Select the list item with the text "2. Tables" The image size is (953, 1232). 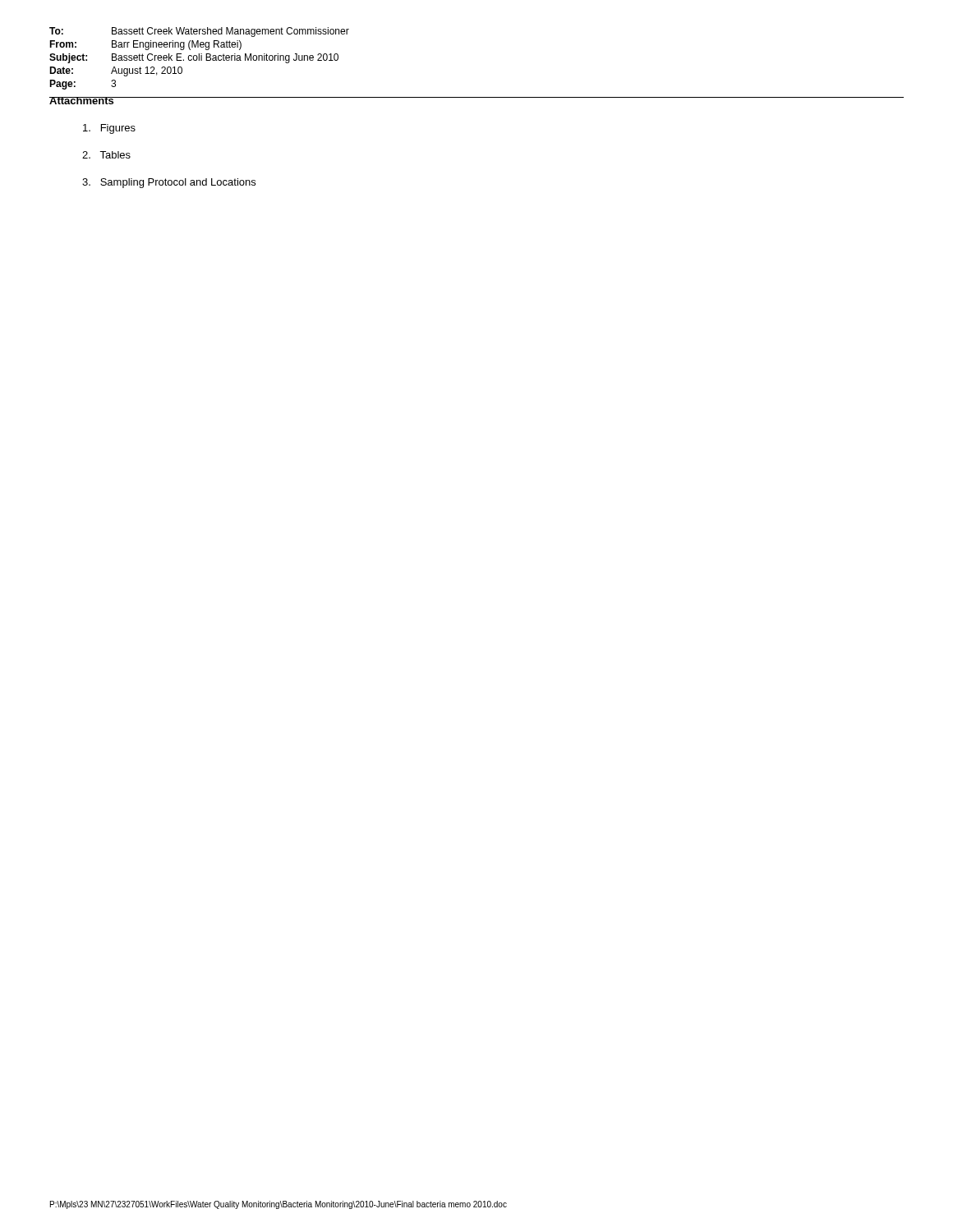(106, 155)
